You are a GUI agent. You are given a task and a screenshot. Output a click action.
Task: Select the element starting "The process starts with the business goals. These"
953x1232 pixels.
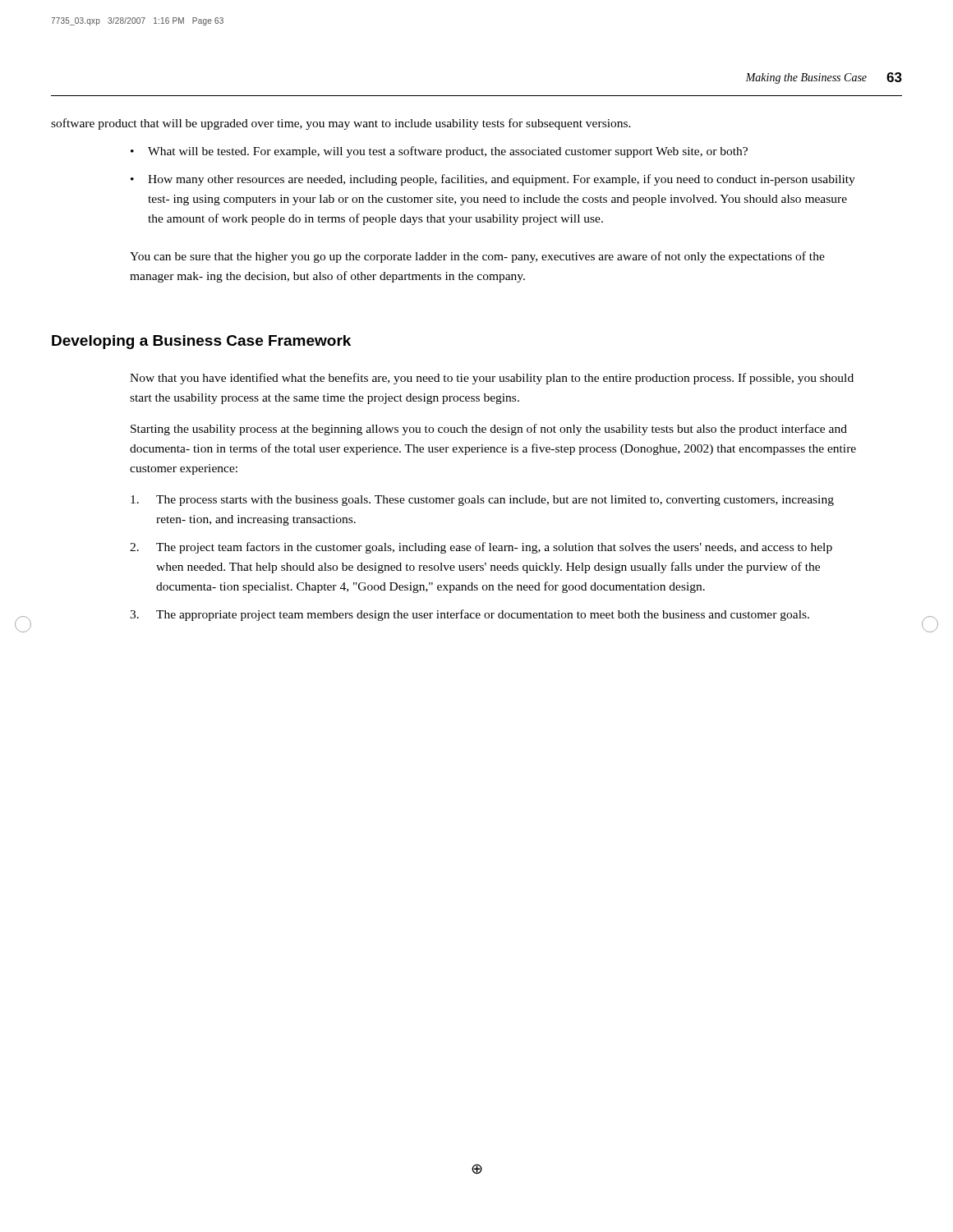496,509
